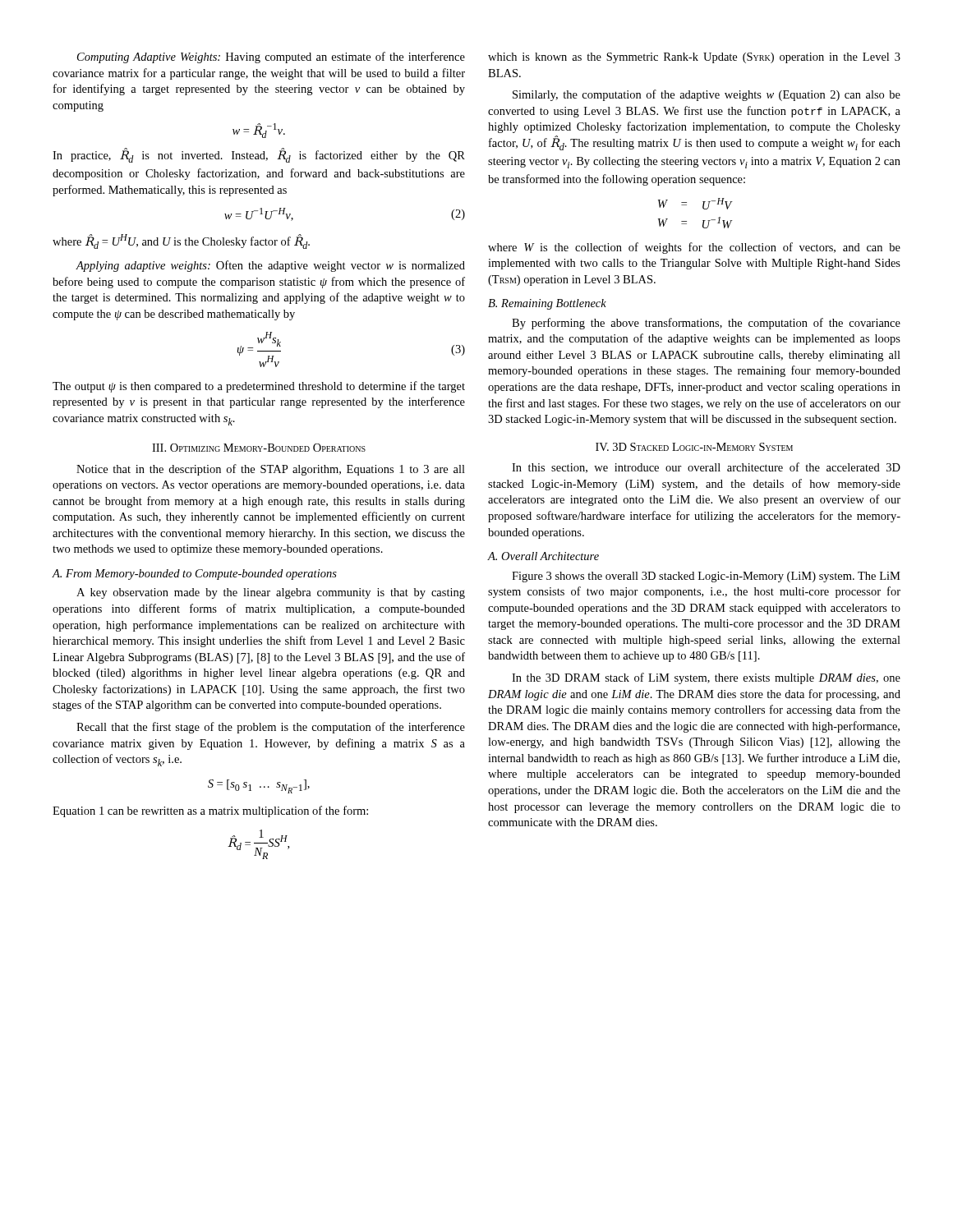Navigate to the text starting "which is known as the"
This screenshot has width=953, height=1232.
coord(694,65)
